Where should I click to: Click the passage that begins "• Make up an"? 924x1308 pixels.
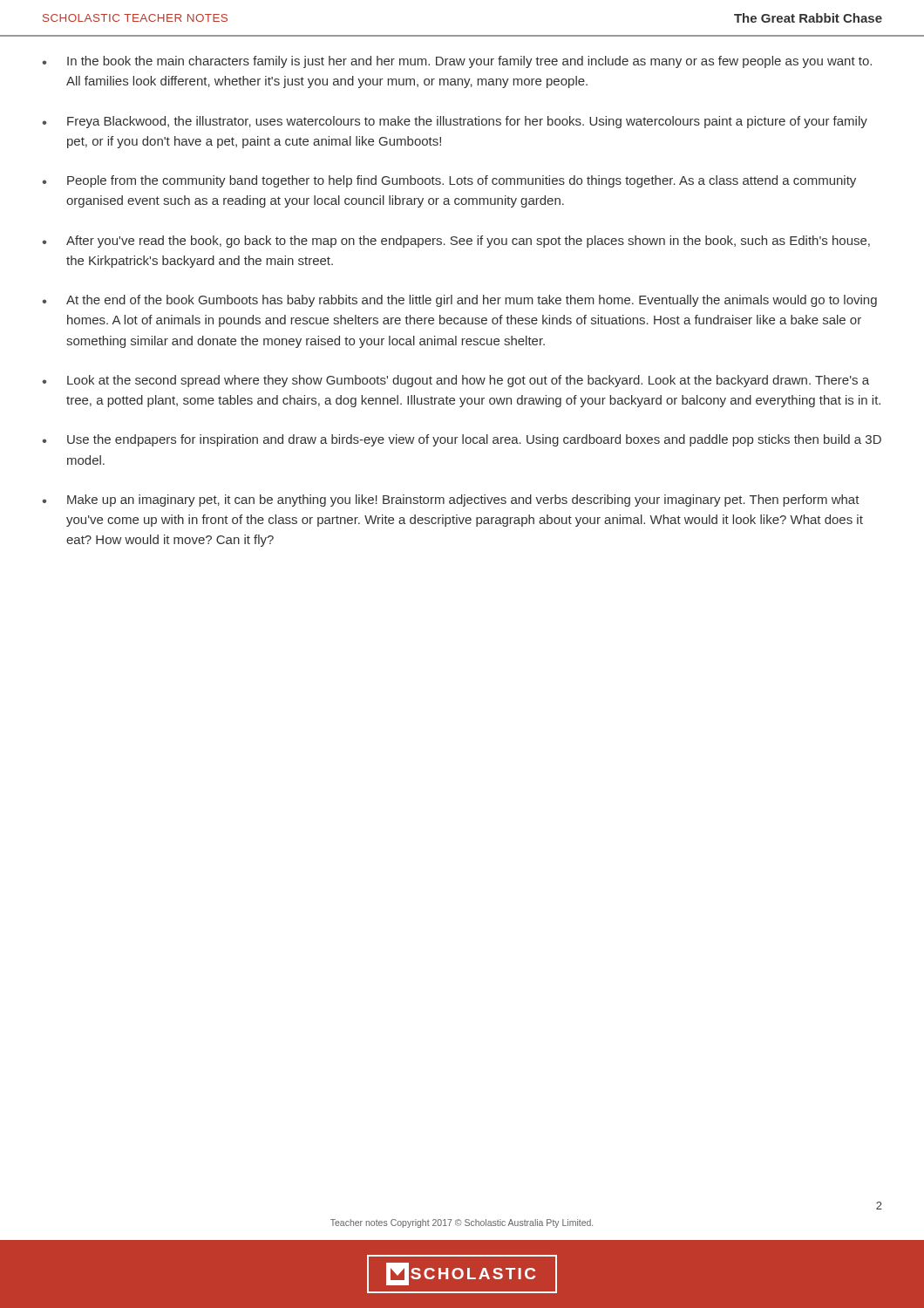pyautogui.click(x=462, y=519)
